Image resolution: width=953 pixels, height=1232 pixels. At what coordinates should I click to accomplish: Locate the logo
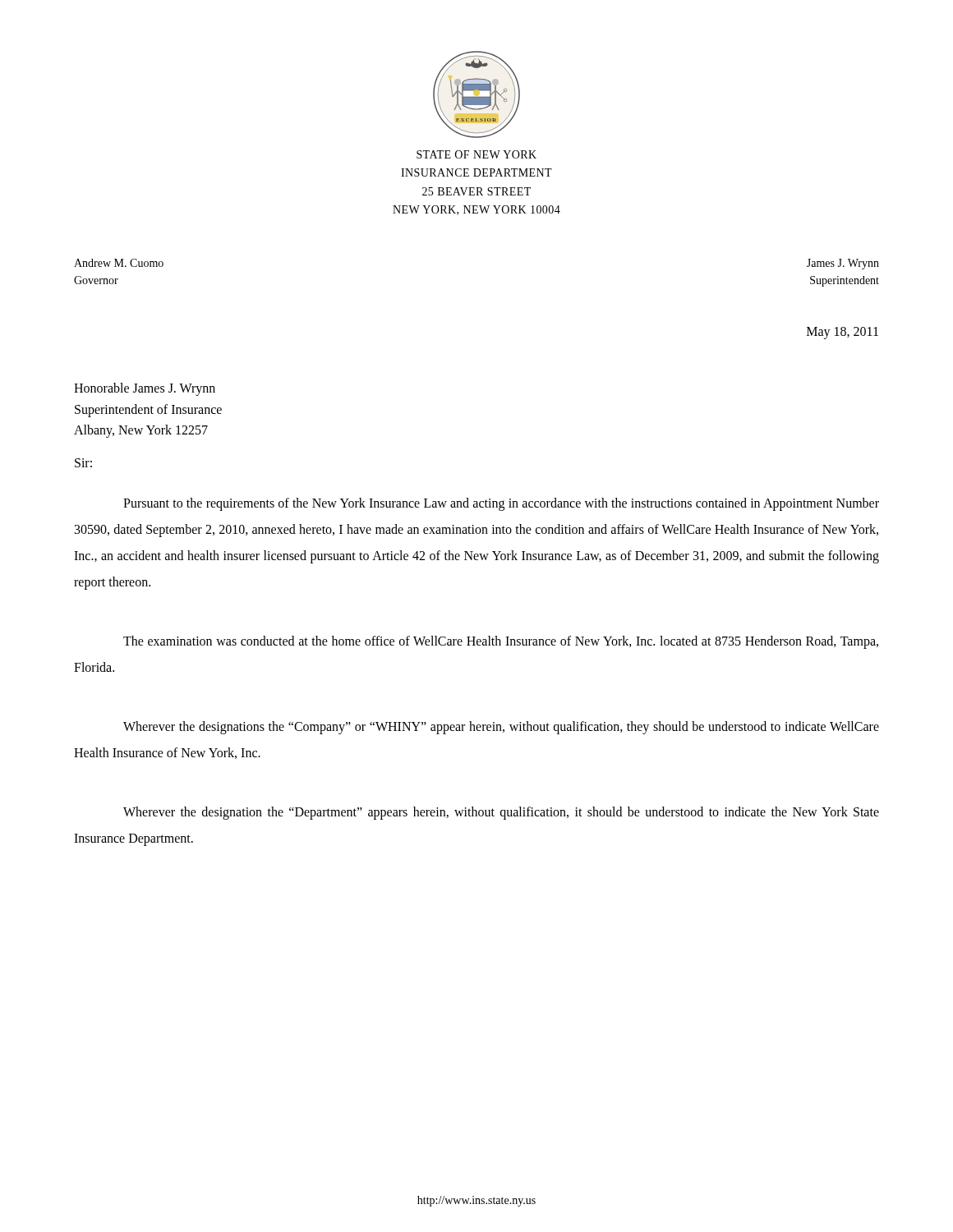tap(476, 110)
